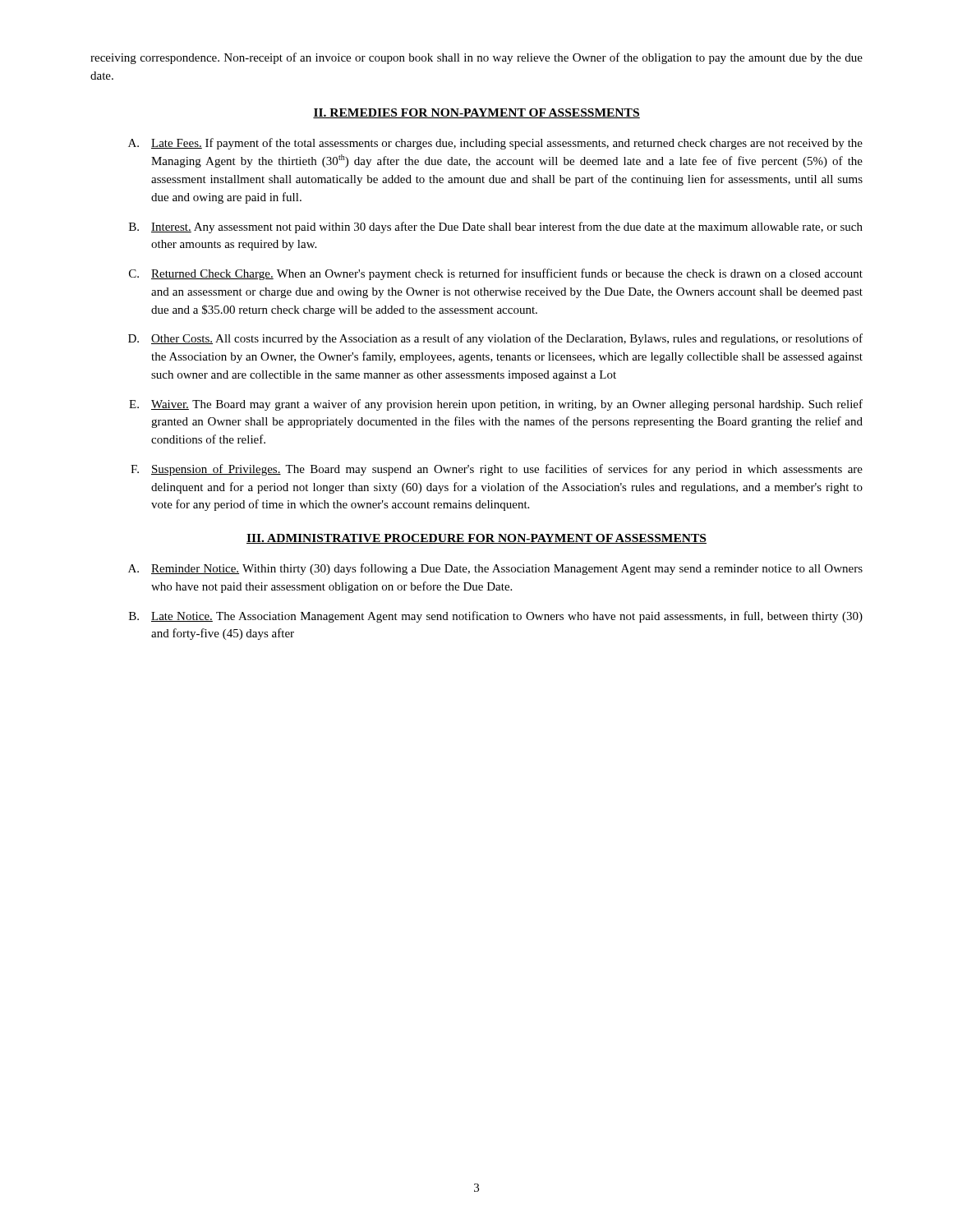Point to the block starting "C. Returned Check Charge. When an Owner's payment"
The image size is (953, 1232).
476,292
